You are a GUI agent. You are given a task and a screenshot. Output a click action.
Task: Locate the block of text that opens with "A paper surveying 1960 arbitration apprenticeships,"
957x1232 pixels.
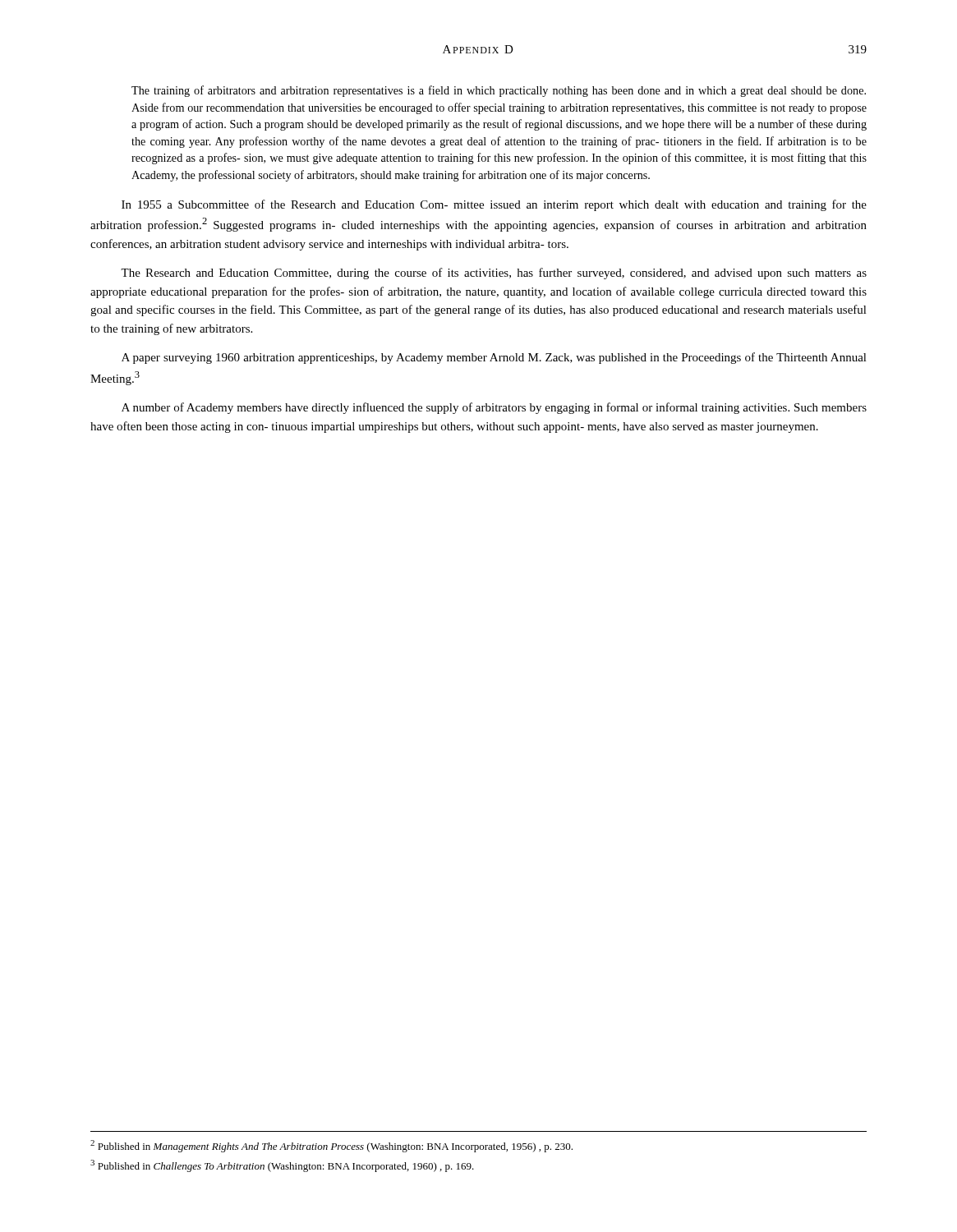point(478,368)
